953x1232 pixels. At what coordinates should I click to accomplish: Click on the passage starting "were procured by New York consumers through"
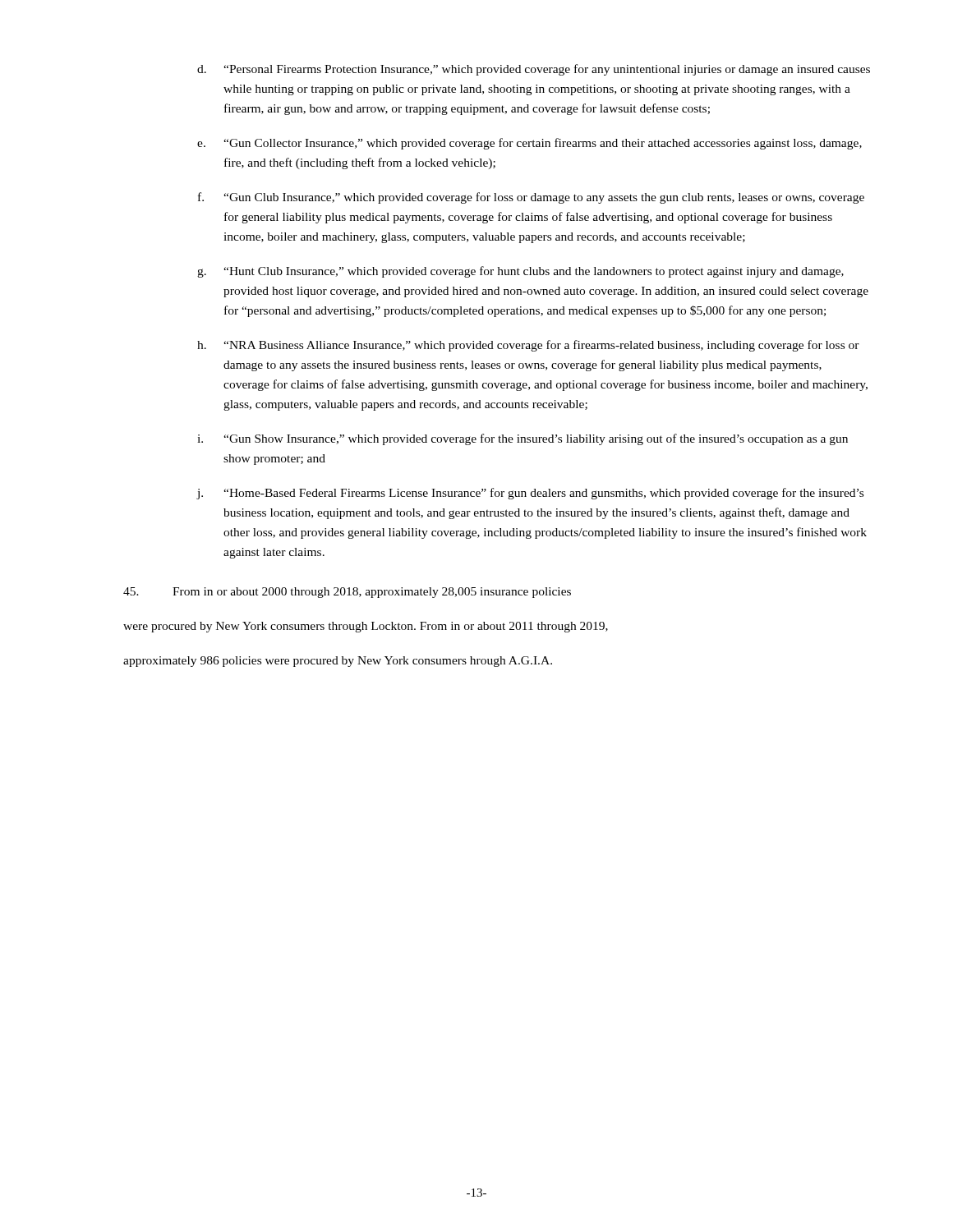(x=366, y=626)
